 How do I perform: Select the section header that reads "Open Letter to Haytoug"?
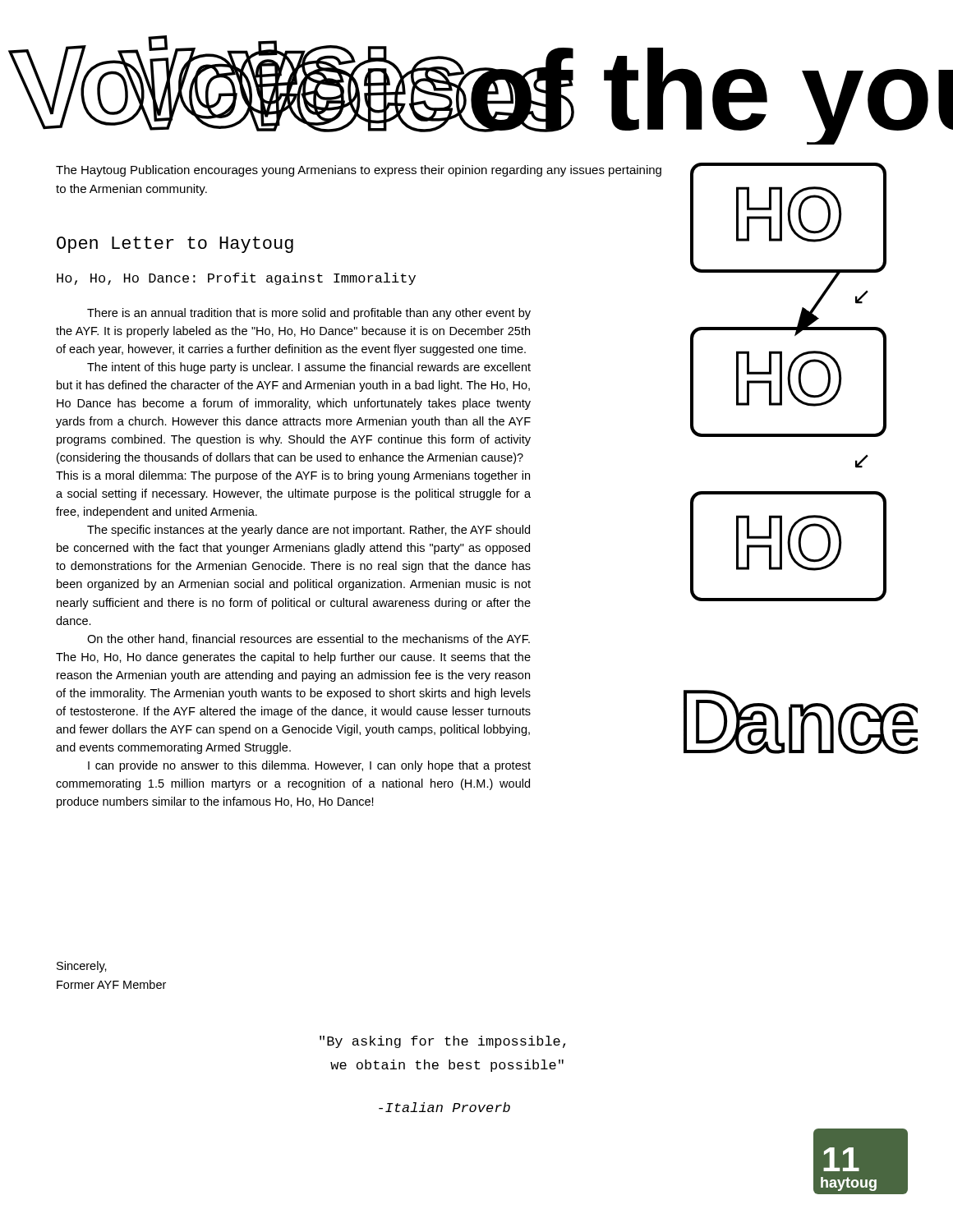tap(175, 244)
